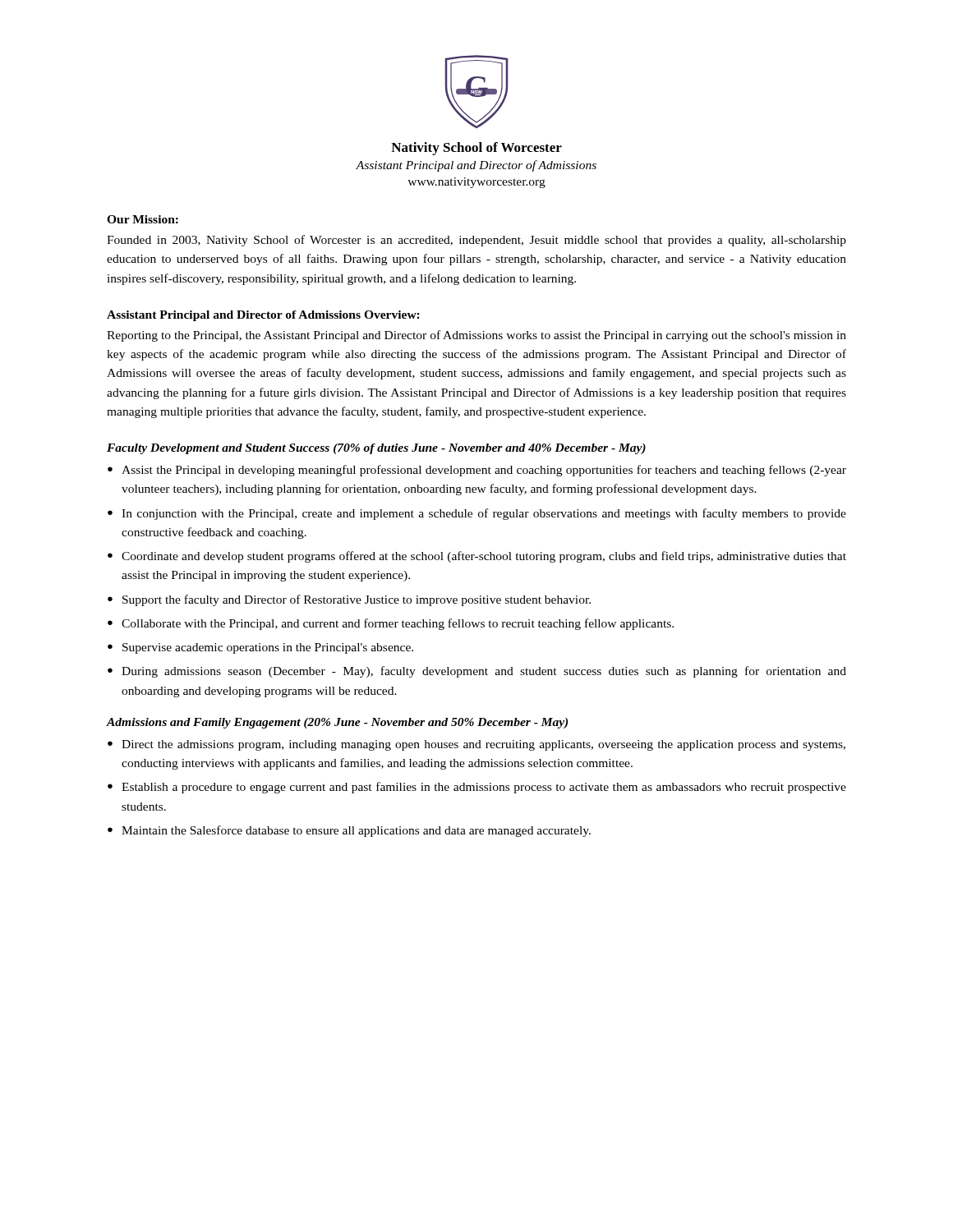The width and height of the screenshot is (953, 1232).
Task: Click on the list item with the text "Establish a procedure to engage"
Action: [x=476, y=796]
